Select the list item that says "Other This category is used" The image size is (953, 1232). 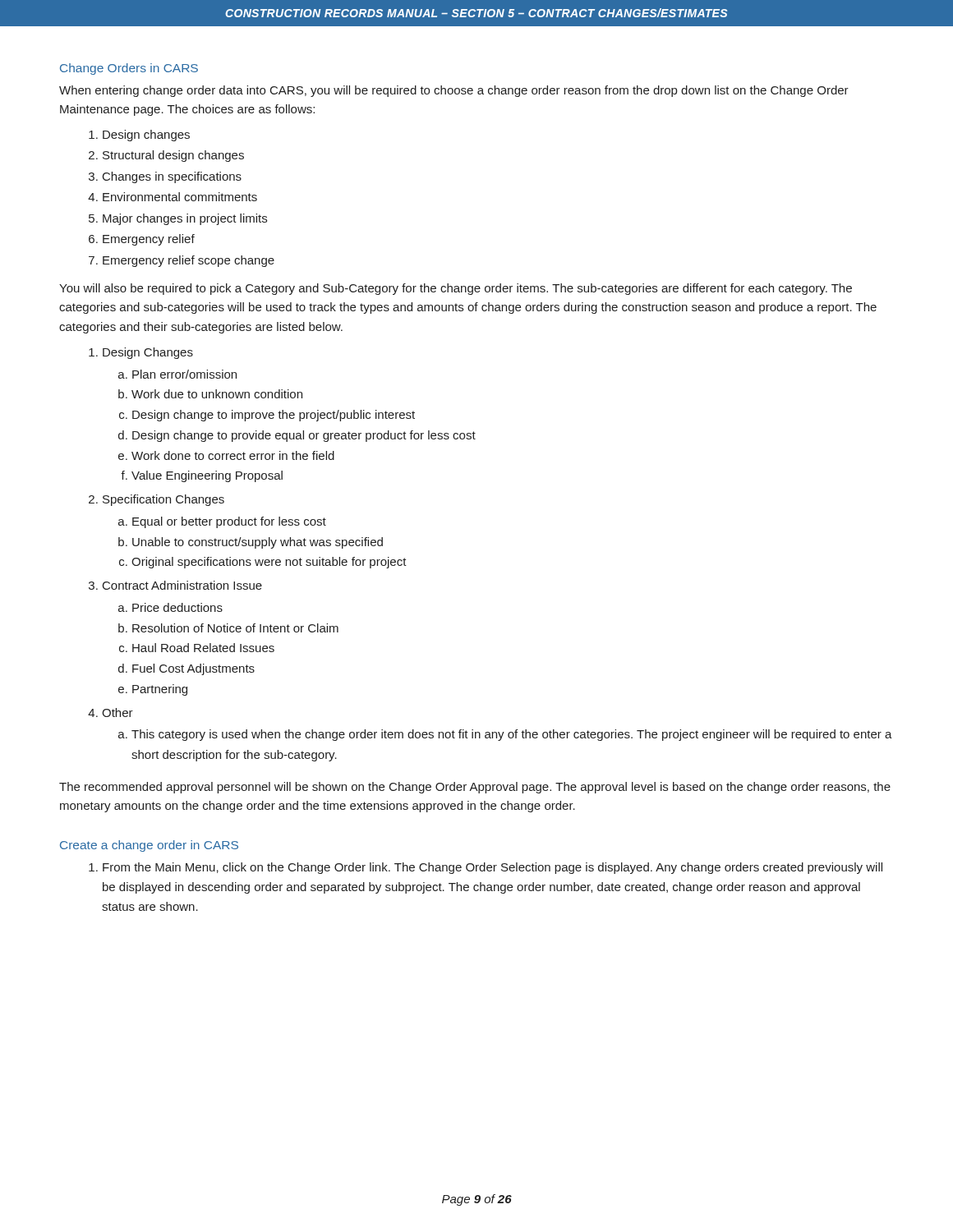(498, 735)
